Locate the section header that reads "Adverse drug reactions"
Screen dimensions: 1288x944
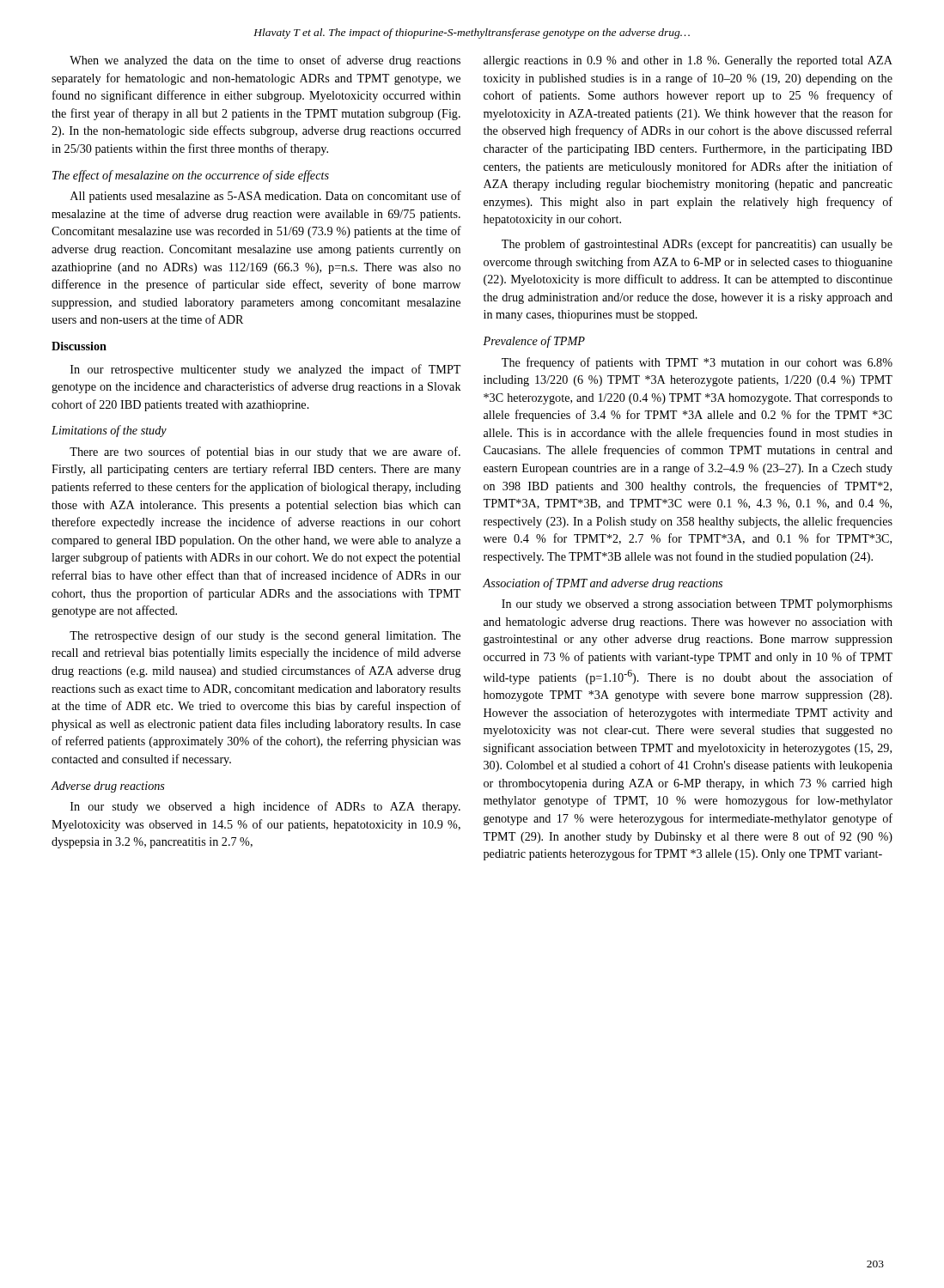(108, 785)
